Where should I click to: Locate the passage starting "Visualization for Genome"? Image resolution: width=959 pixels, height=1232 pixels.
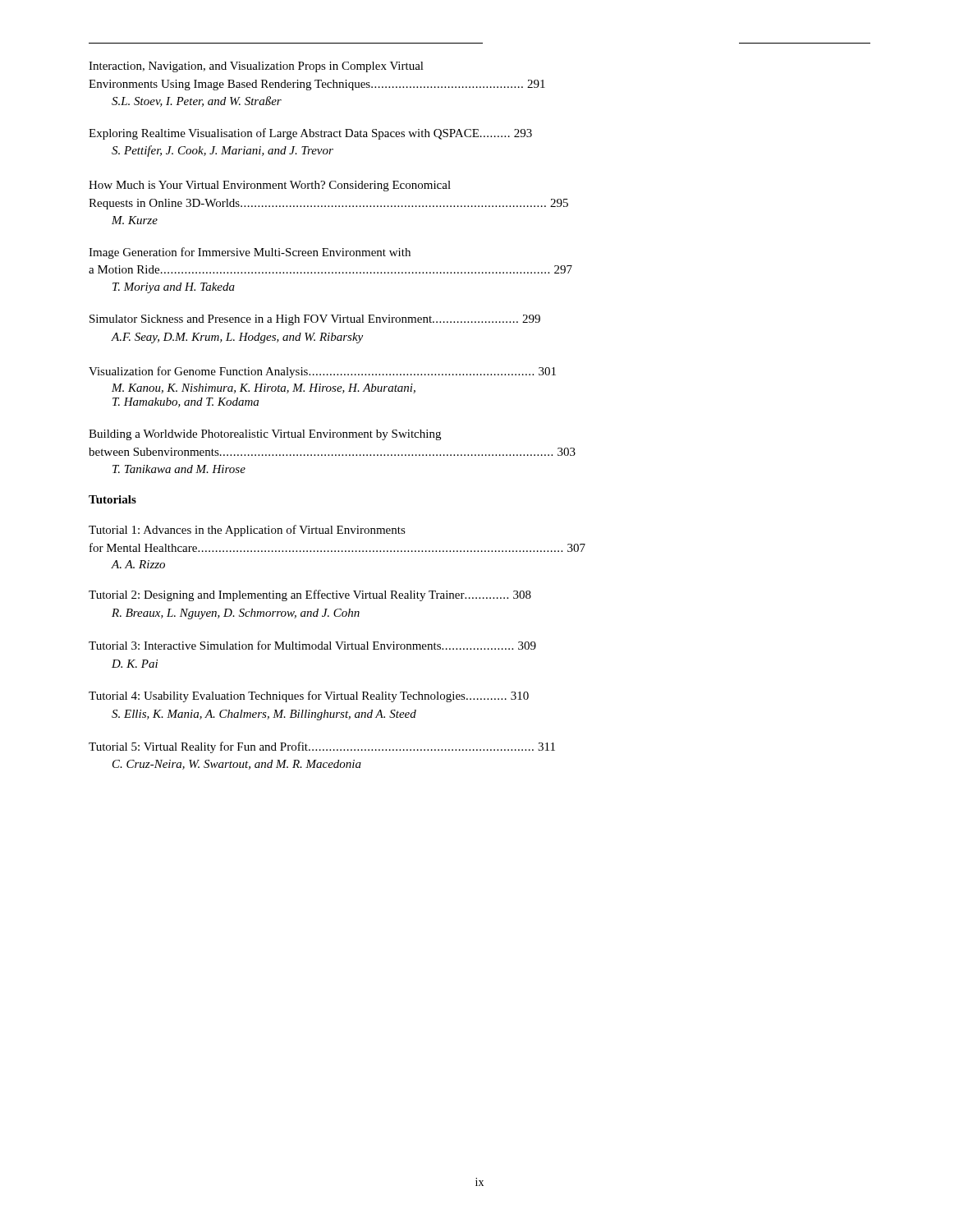[480, 386]
